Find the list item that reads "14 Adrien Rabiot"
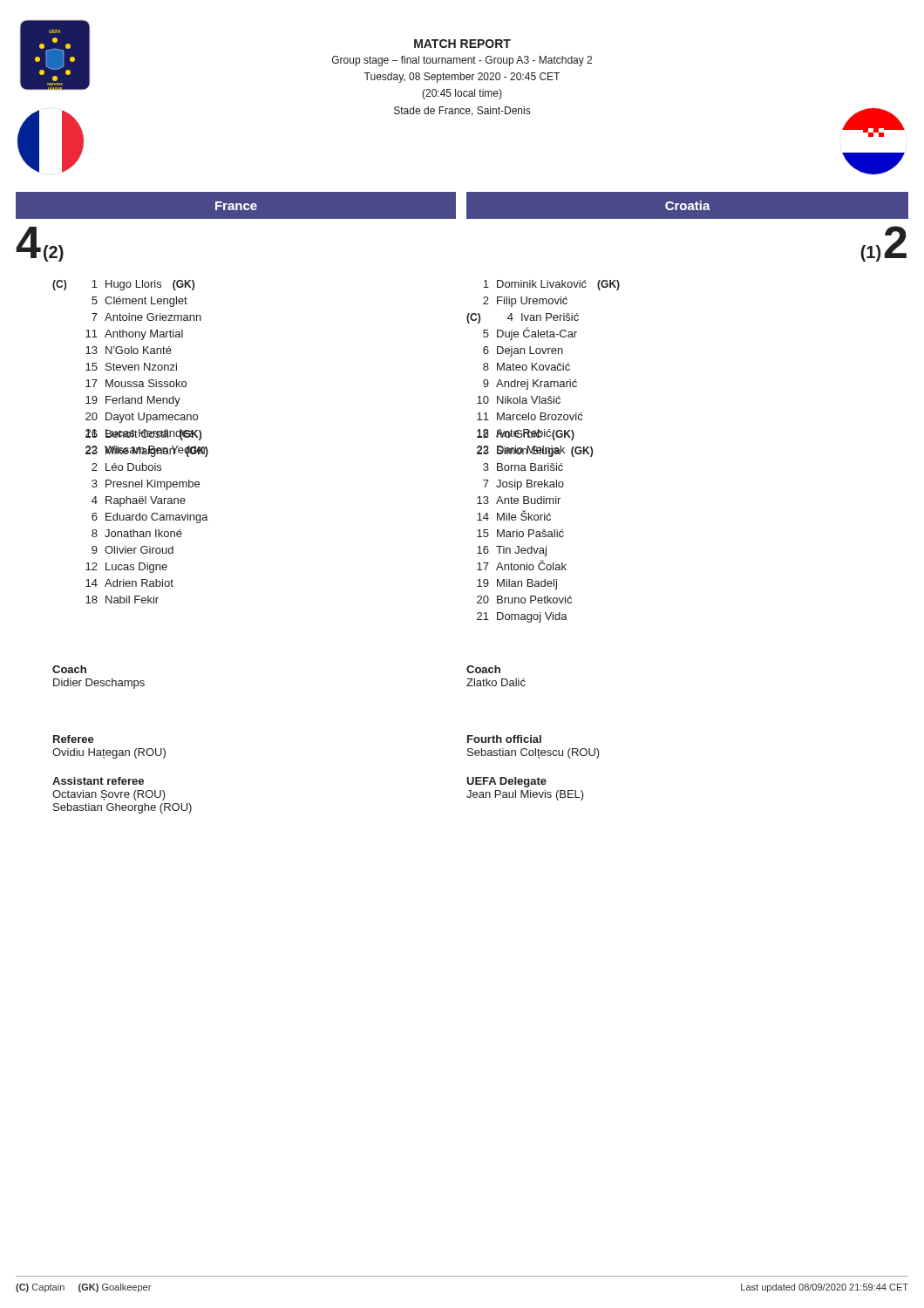 [x=124, y=583]
